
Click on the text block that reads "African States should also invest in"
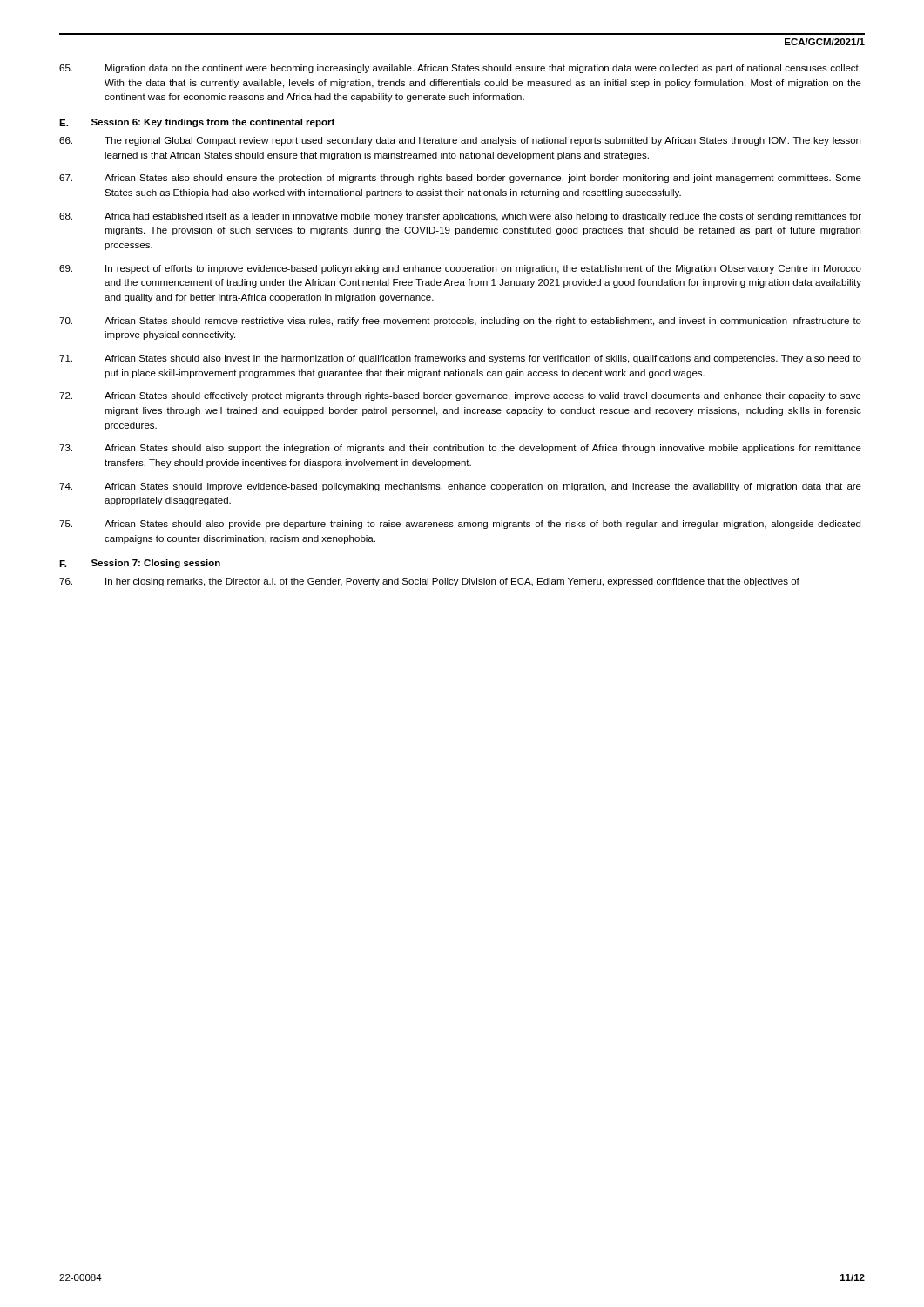(x=460, y=366)
